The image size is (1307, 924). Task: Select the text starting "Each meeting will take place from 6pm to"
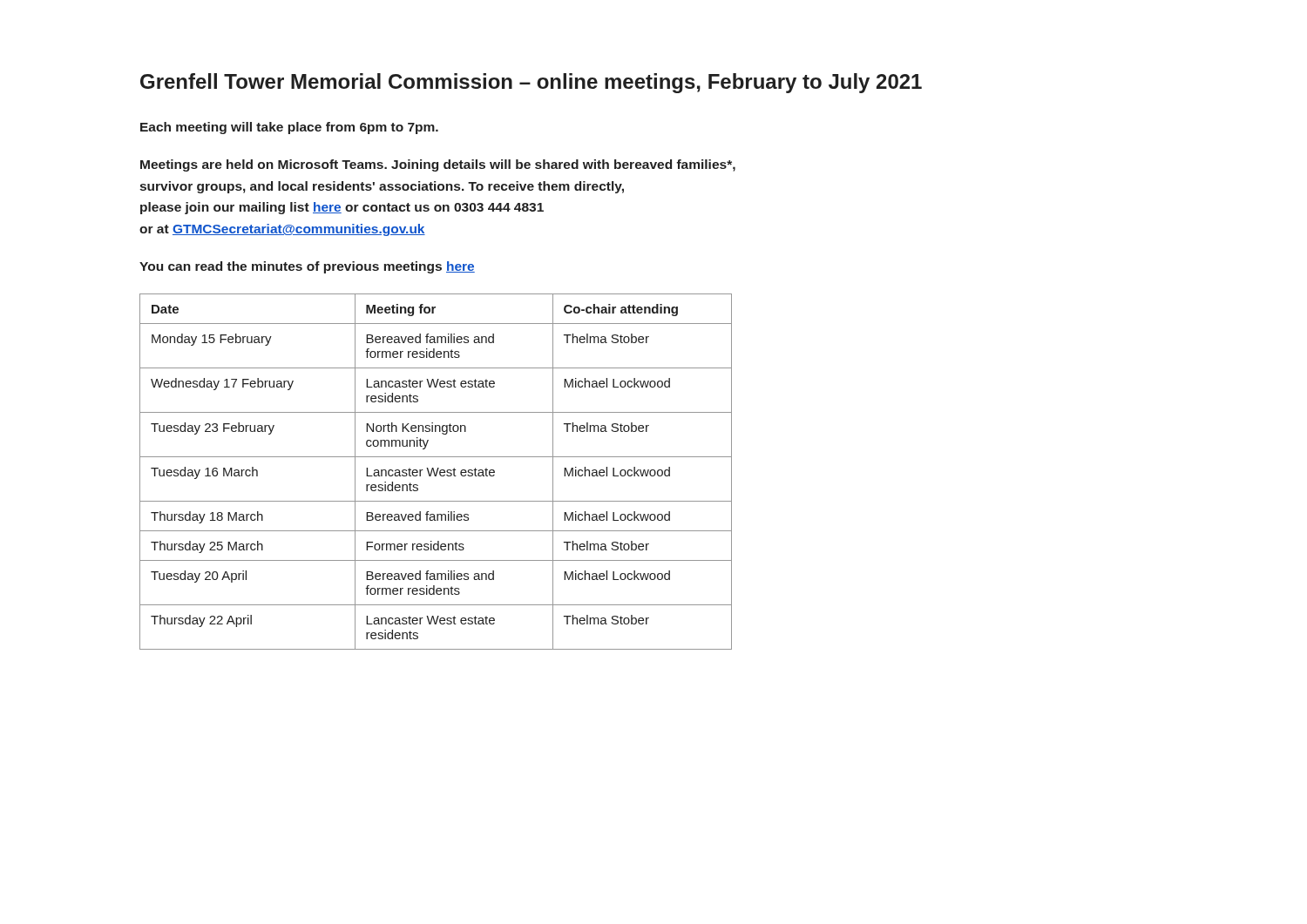click(289, 127)
